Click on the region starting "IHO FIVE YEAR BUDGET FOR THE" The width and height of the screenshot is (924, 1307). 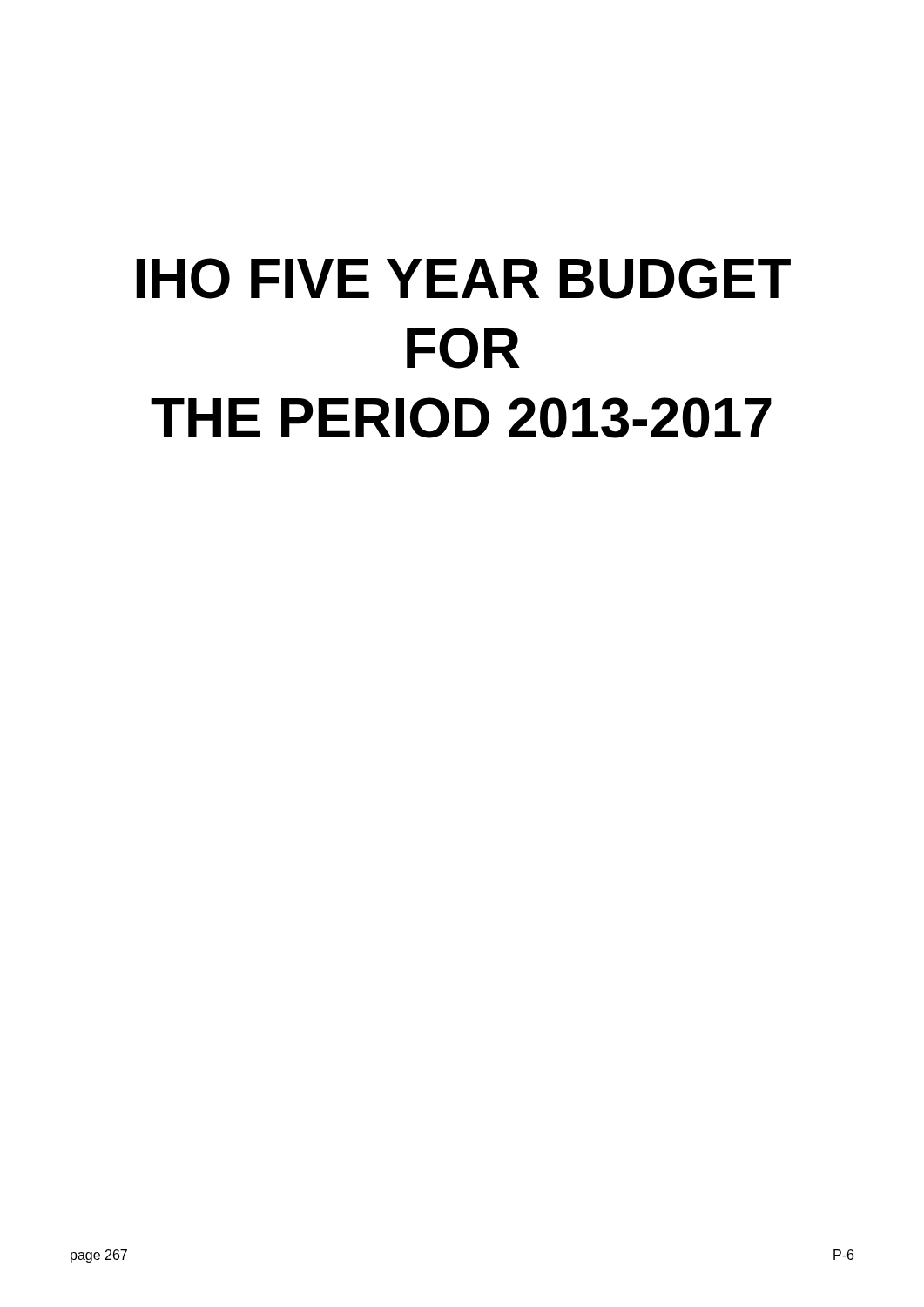[x=462, y=349]
